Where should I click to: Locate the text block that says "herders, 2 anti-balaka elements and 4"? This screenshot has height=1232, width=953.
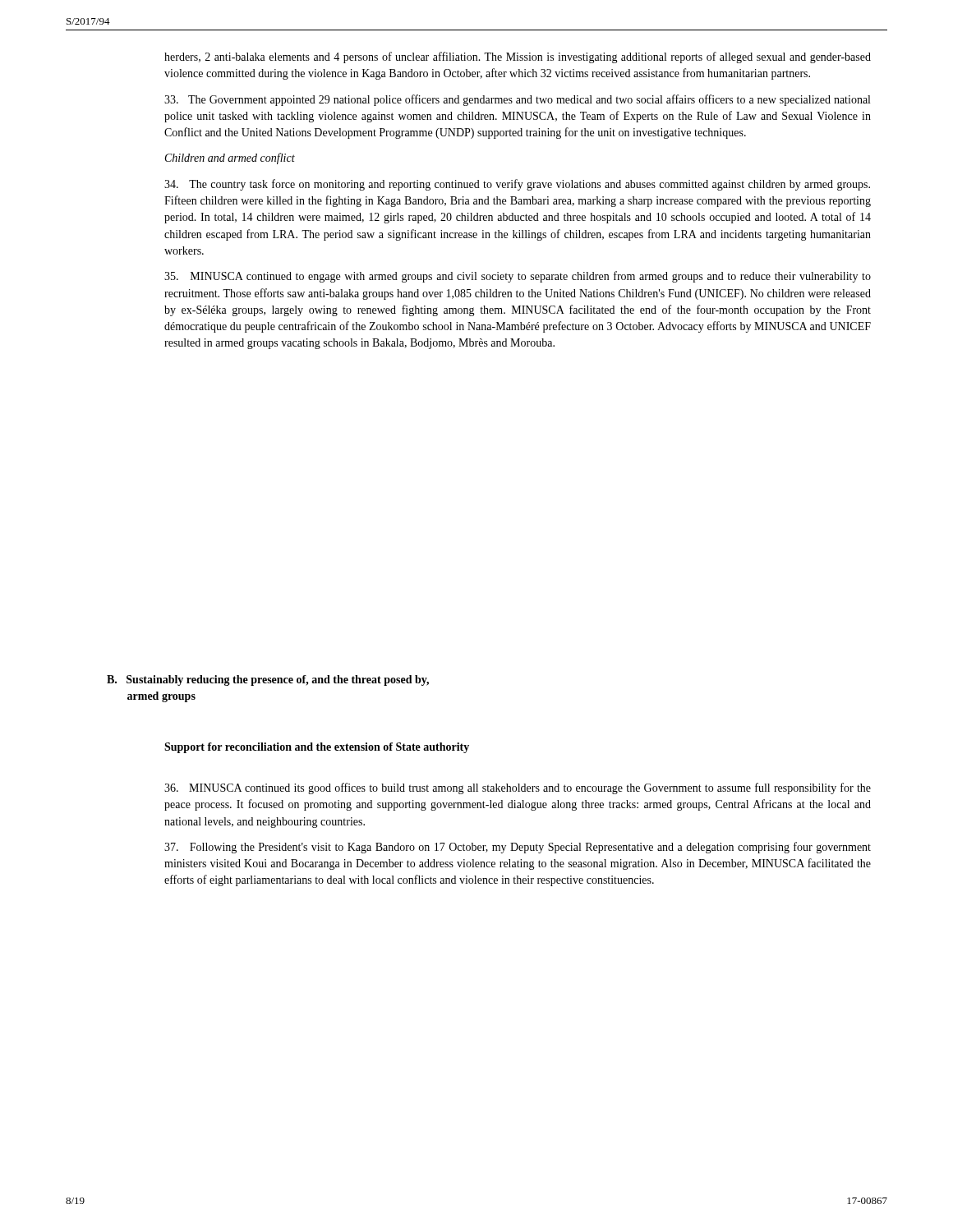click(x=518, y=66)
